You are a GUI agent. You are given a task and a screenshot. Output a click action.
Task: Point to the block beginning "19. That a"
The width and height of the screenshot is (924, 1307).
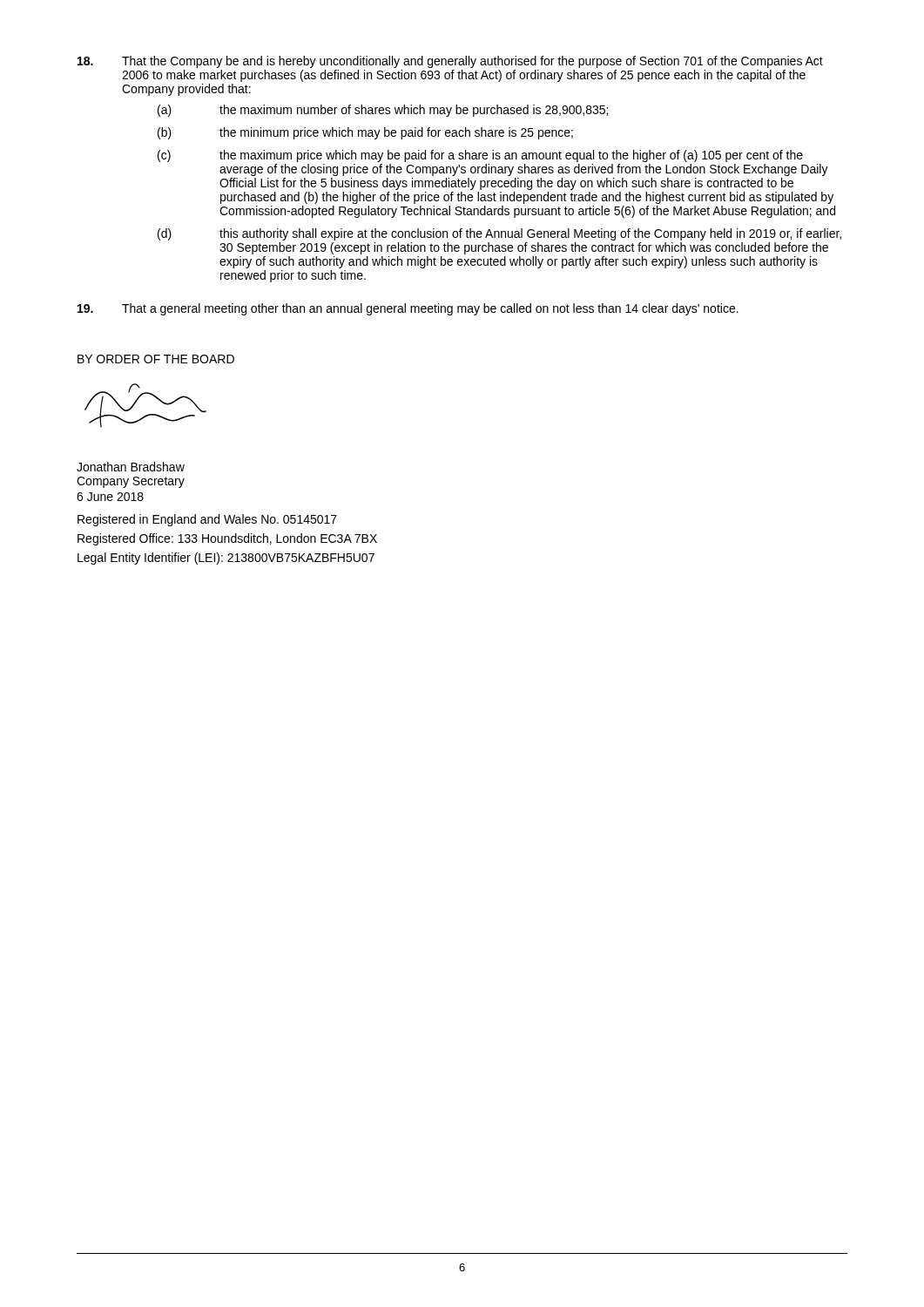(462, 308)
